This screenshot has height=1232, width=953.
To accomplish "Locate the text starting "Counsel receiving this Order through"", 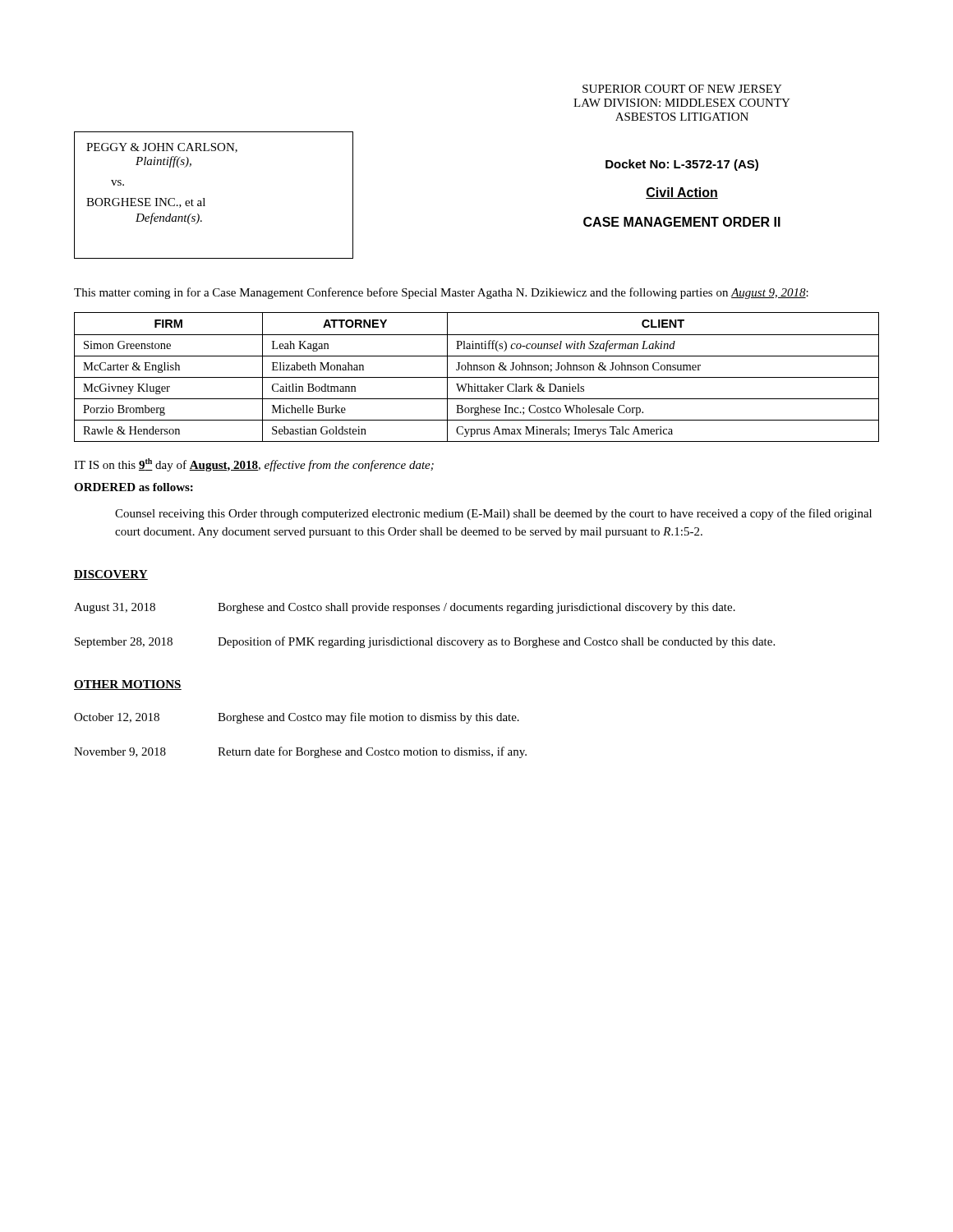I will point(494,522).
